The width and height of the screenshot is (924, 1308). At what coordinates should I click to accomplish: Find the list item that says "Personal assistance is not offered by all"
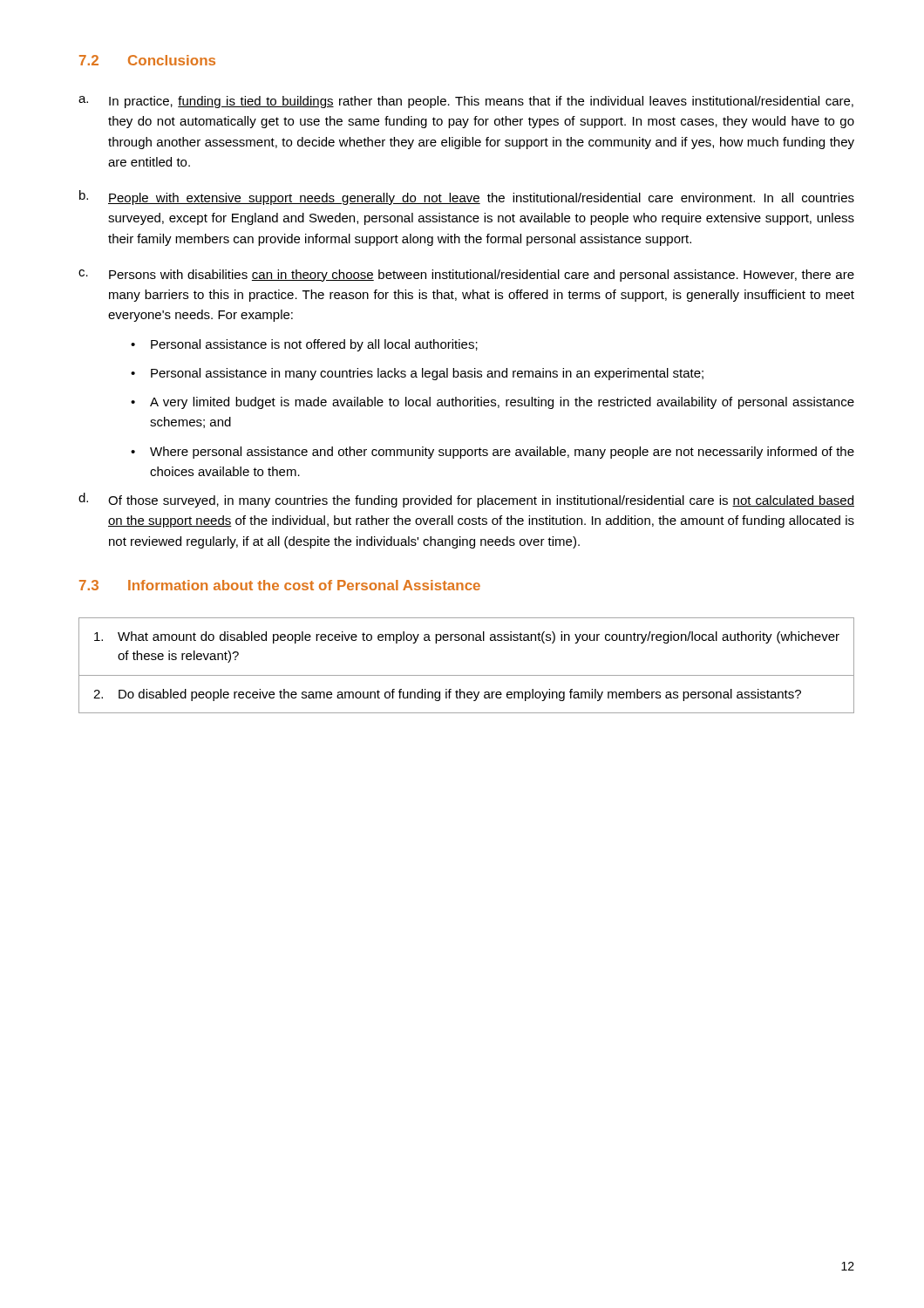(x=314, y=344)
